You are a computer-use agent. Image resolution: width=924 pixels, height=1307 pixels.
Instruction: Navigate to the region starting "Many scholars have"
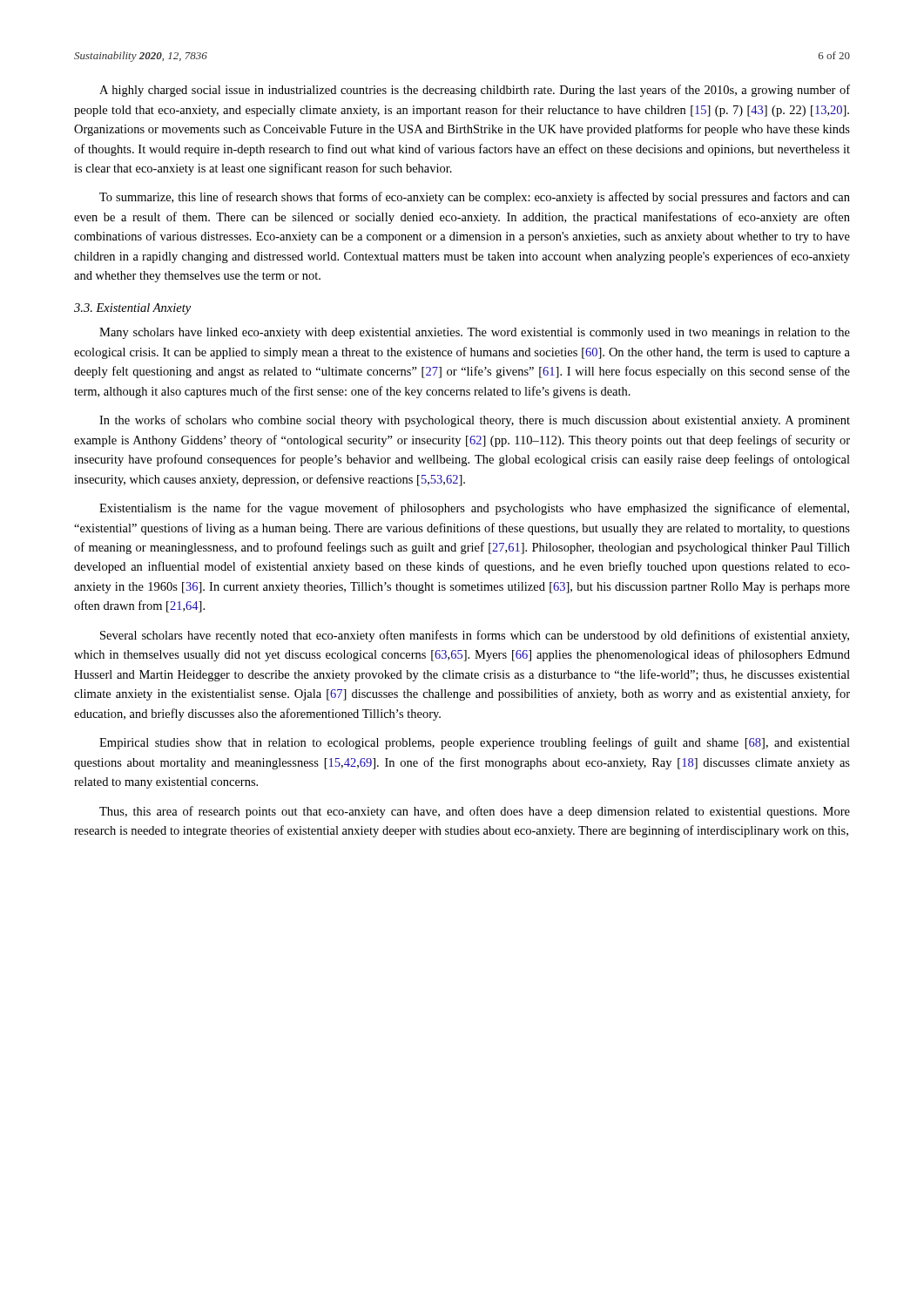point(462,362)
